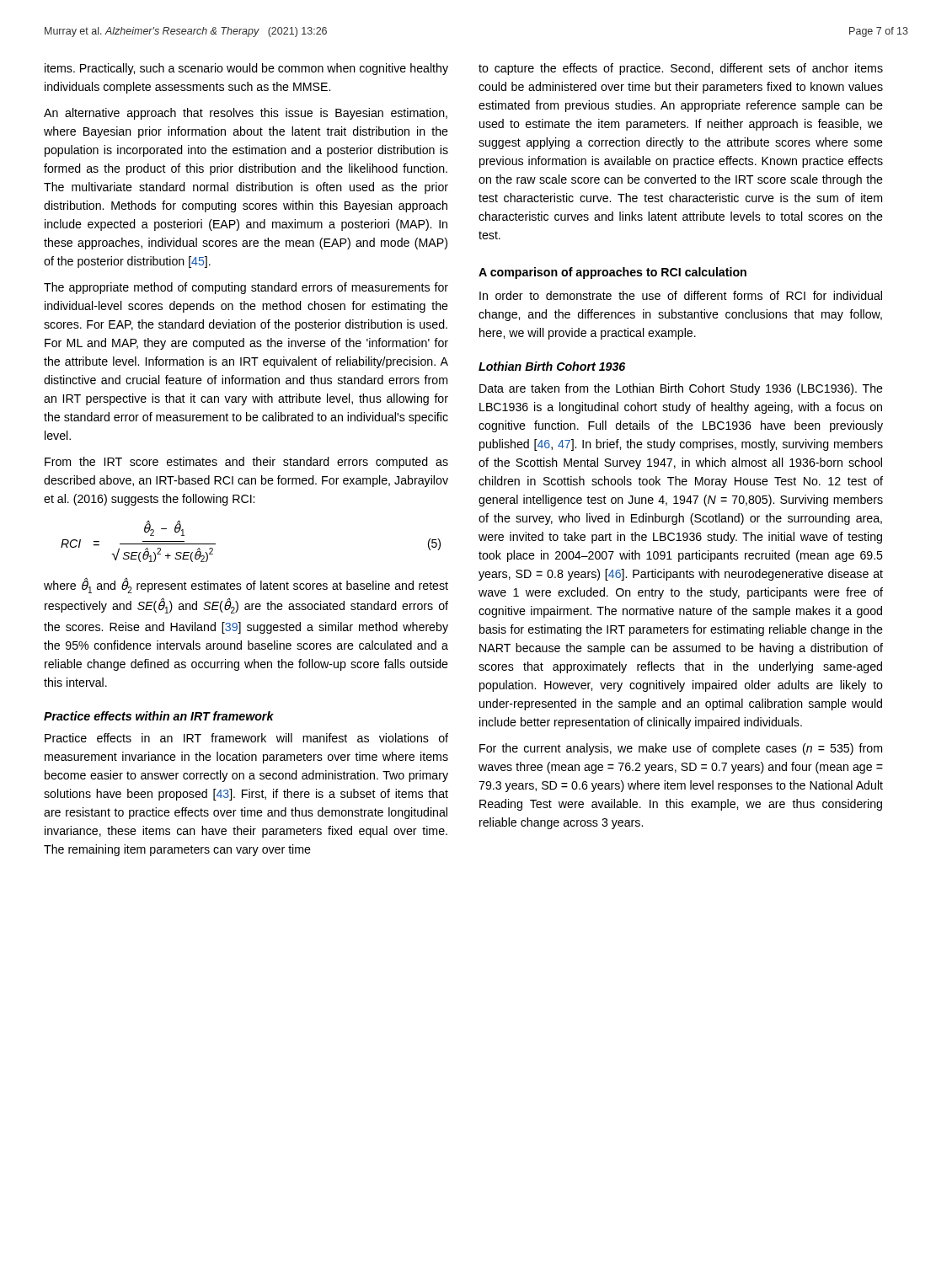Where is the passage that starts "In order to demonstrate the use of different"?
This screenshot has width=952, height=1264.
(x=681, y=314)
